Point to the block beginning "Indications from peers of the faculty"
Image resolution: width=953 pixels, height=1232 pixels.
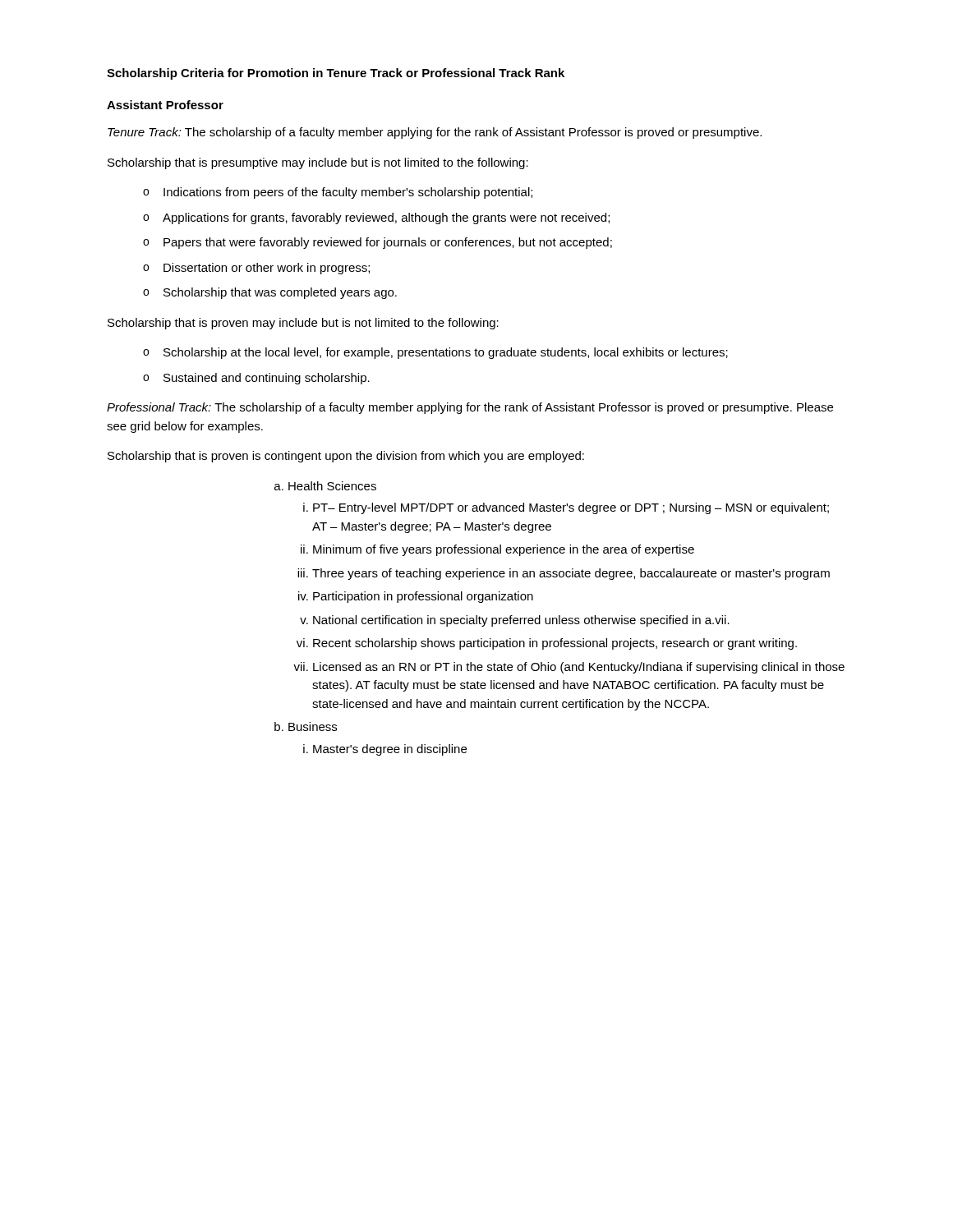tap(348, 192)
